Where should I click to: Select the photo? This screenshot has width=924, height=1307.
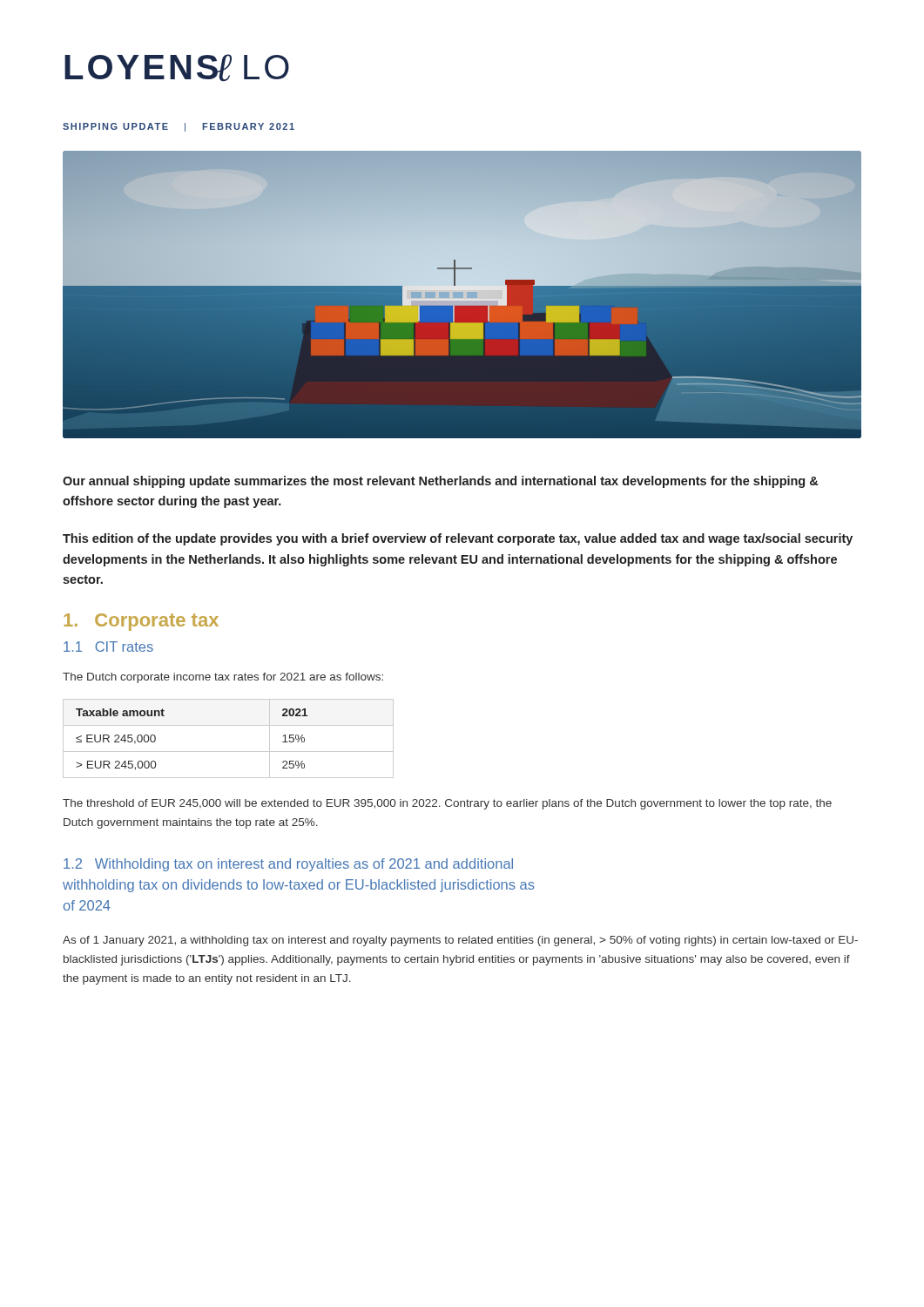coord(462,294)
